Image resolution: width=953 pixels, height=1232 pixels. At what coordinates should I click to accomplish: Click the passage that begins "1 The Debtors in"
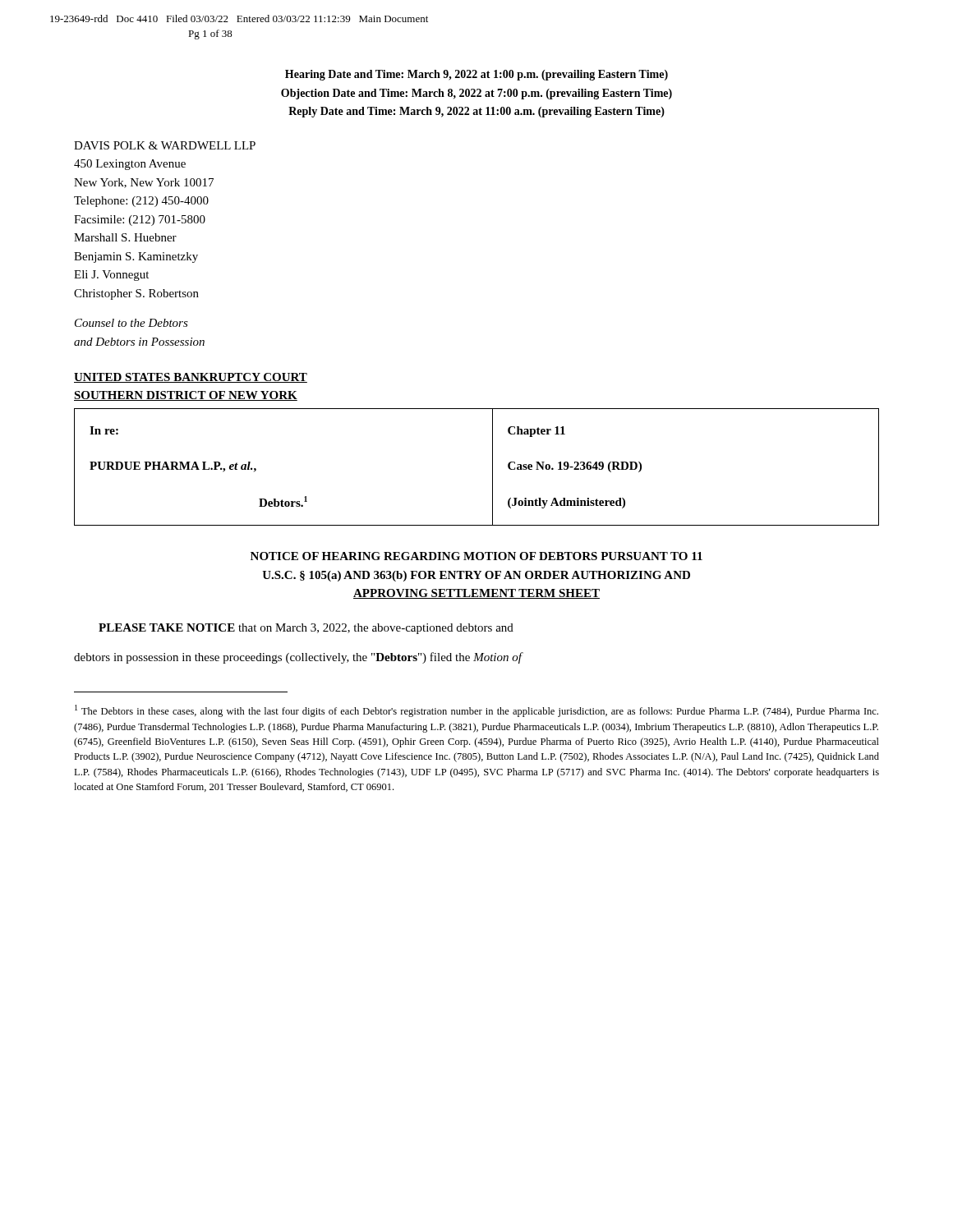pos(476,748)
